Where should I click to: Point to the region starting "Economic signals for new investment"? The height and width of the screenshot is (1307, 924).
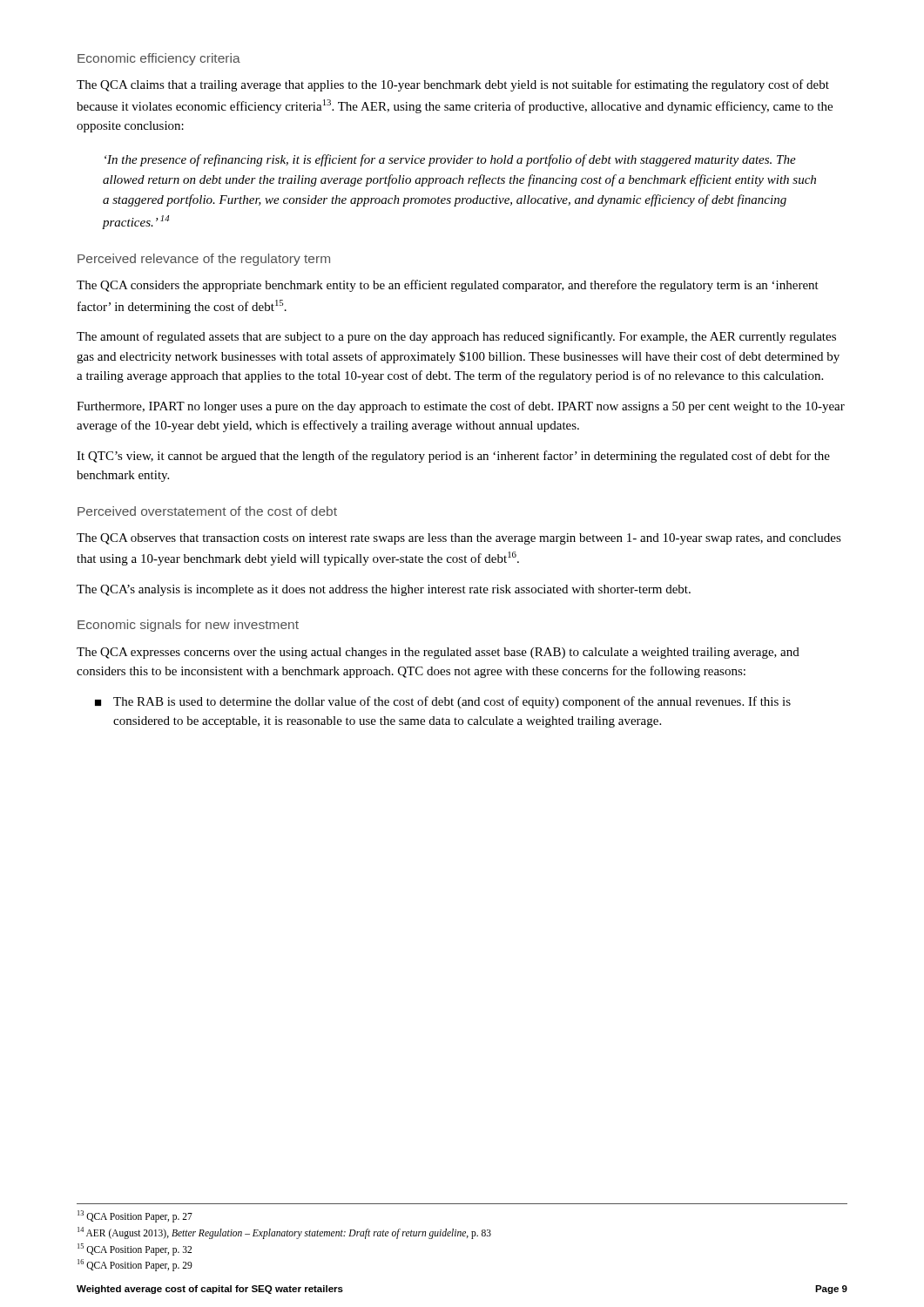pyautogui.click(x=188, y=625)
